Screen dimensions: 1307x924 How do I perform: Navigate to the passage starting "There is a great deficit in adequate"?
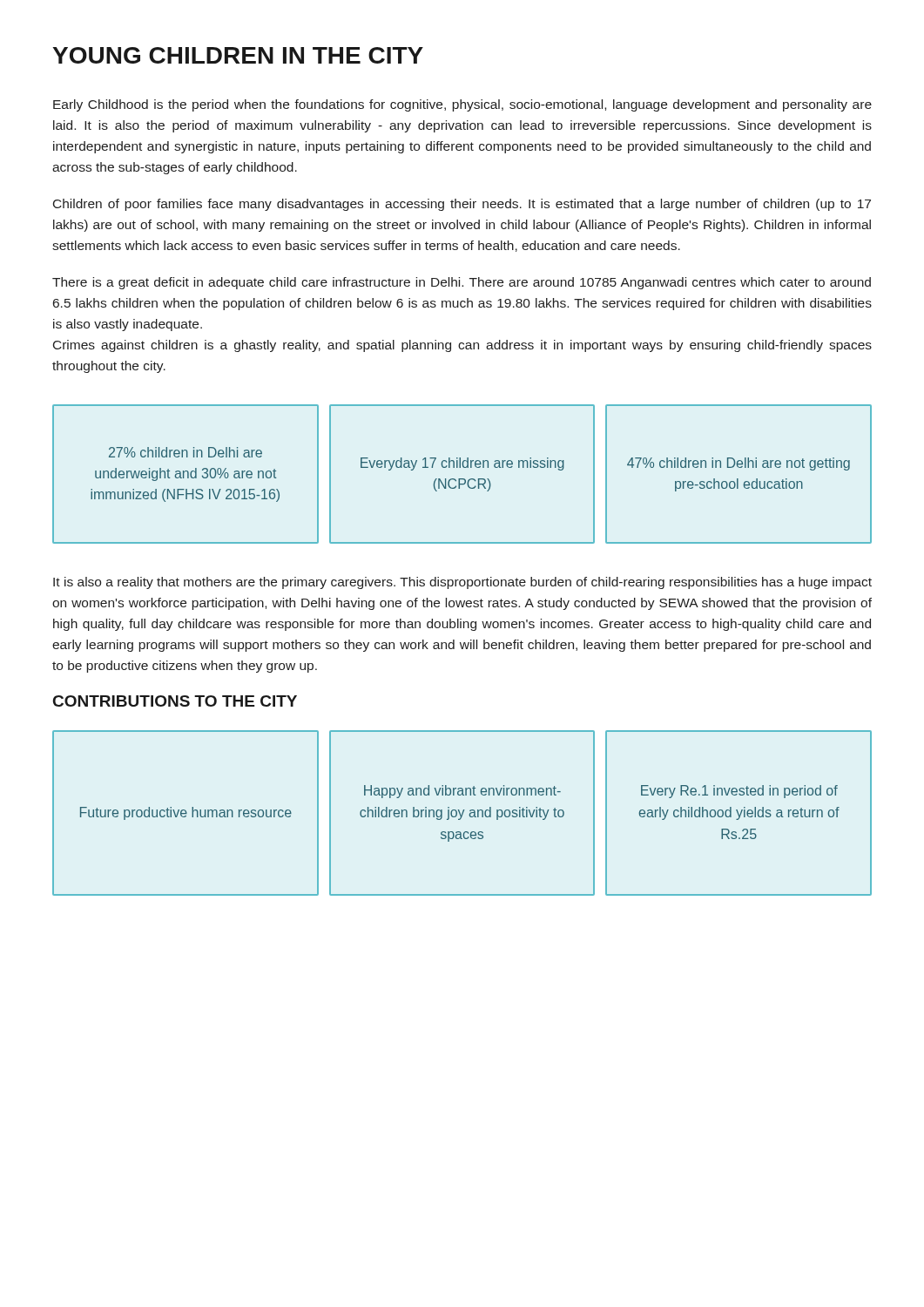tap(462, 283)
